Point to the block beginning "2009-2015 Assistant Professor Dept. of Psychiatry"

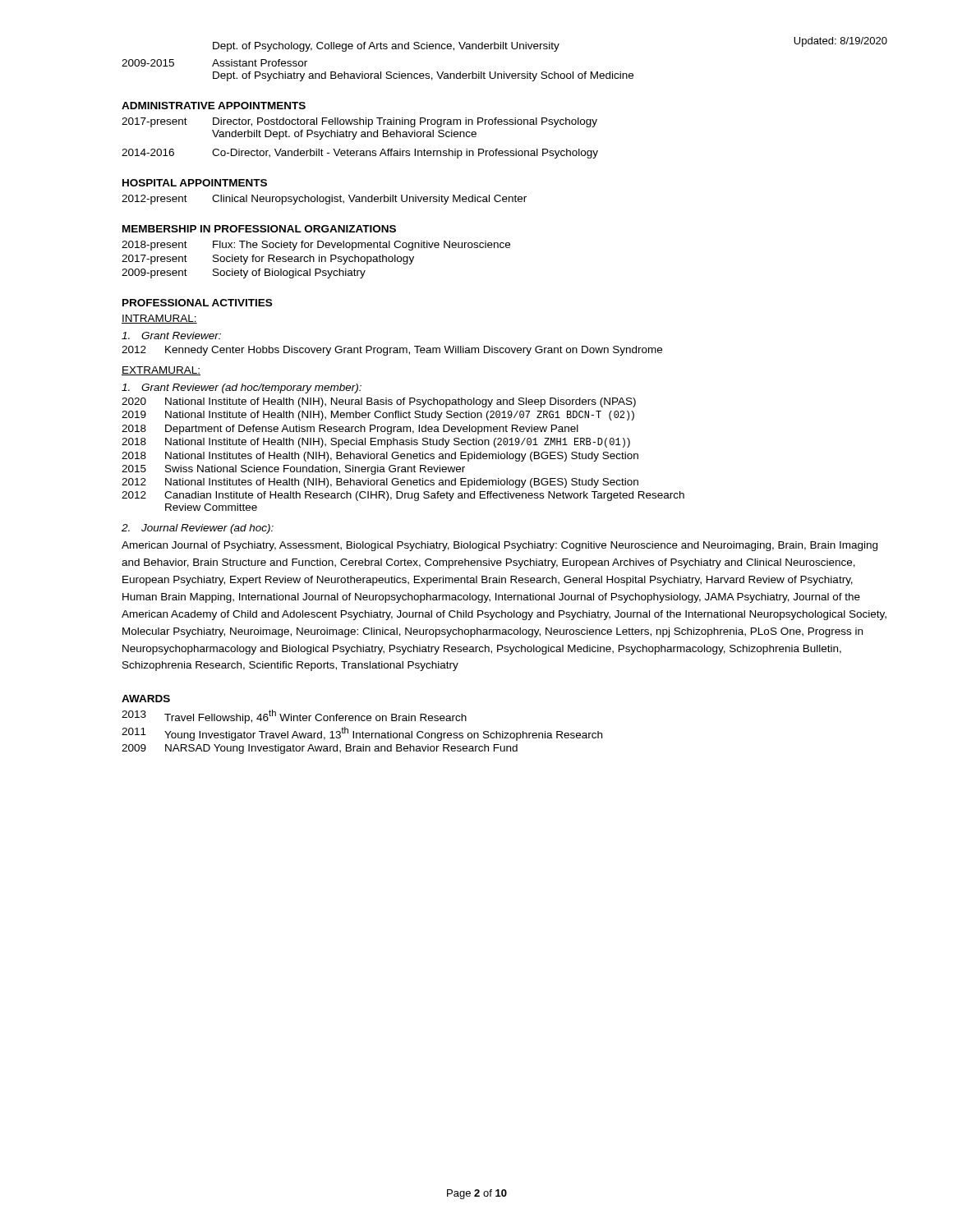504,69
